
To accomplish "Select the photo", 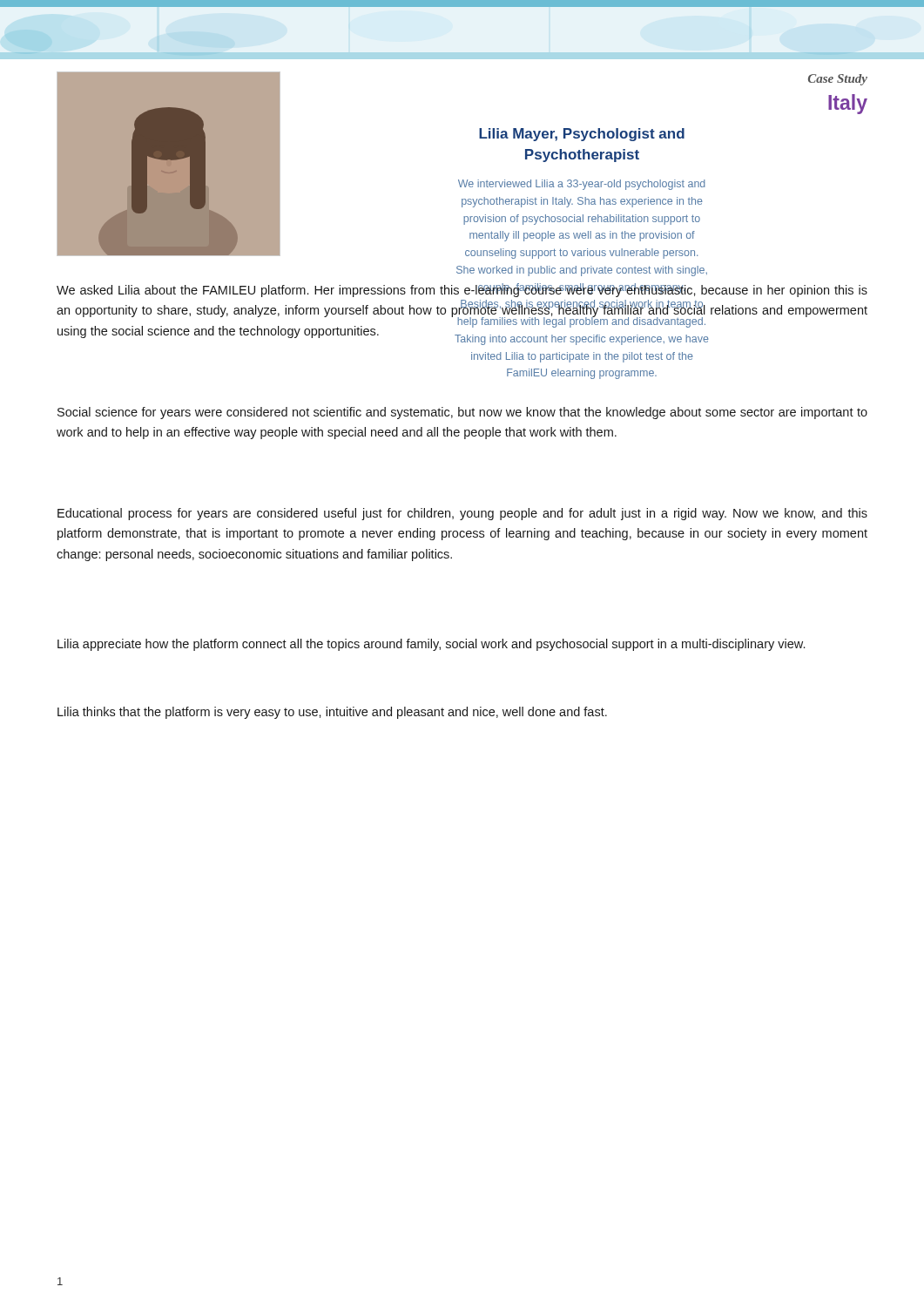I will click(169, 164).
